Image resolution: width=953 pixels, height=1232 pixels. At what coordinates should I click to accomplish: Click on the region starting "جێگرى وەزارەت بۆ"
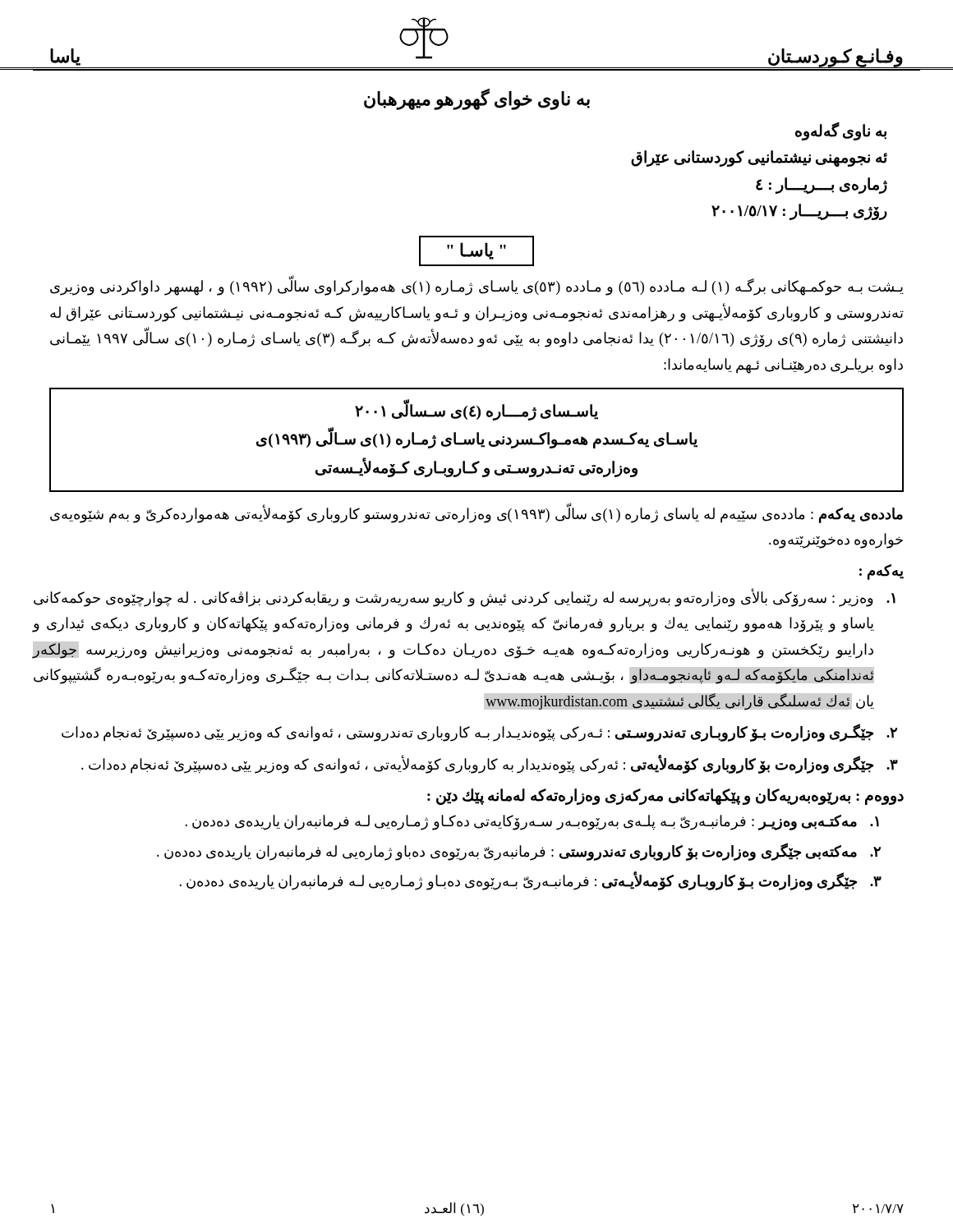point(468,765)
